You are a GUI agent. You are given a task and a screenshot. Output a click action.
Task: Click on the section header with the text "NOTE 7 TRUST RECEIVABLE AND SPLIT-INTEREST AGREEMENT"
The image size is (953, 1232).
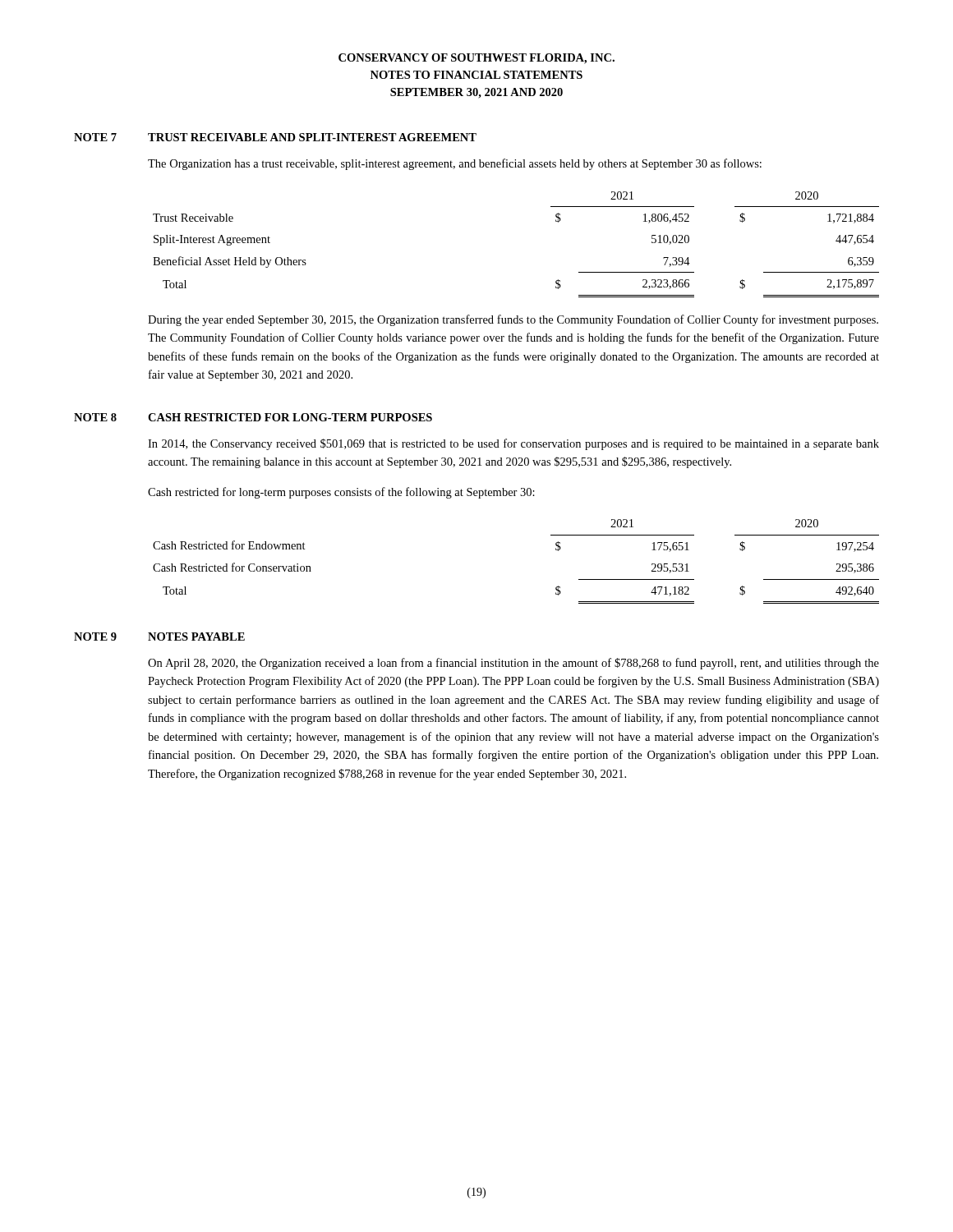click(275, 138)
